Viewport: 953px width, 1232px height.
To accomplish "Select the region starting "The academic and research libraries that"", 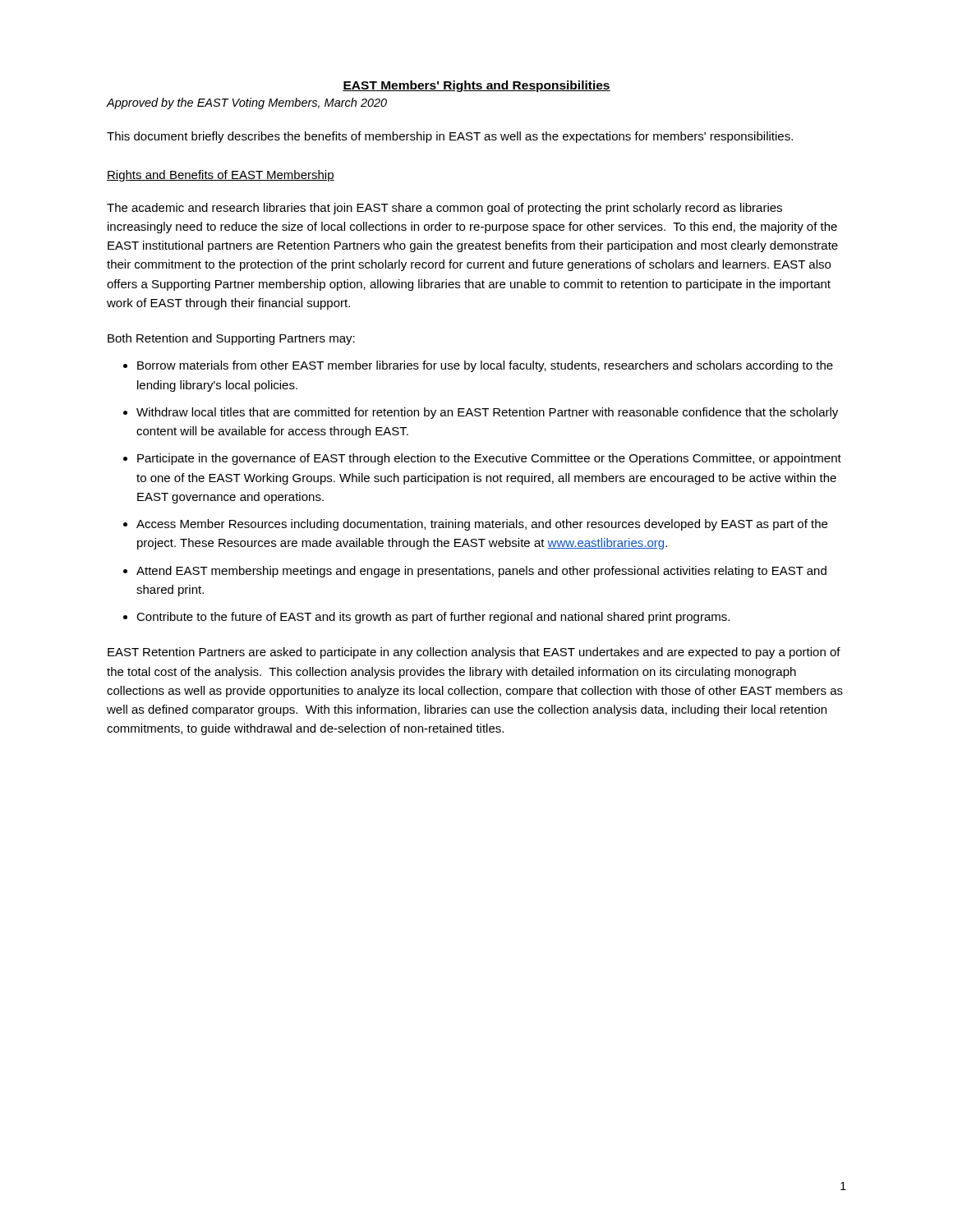I will 472,255.
